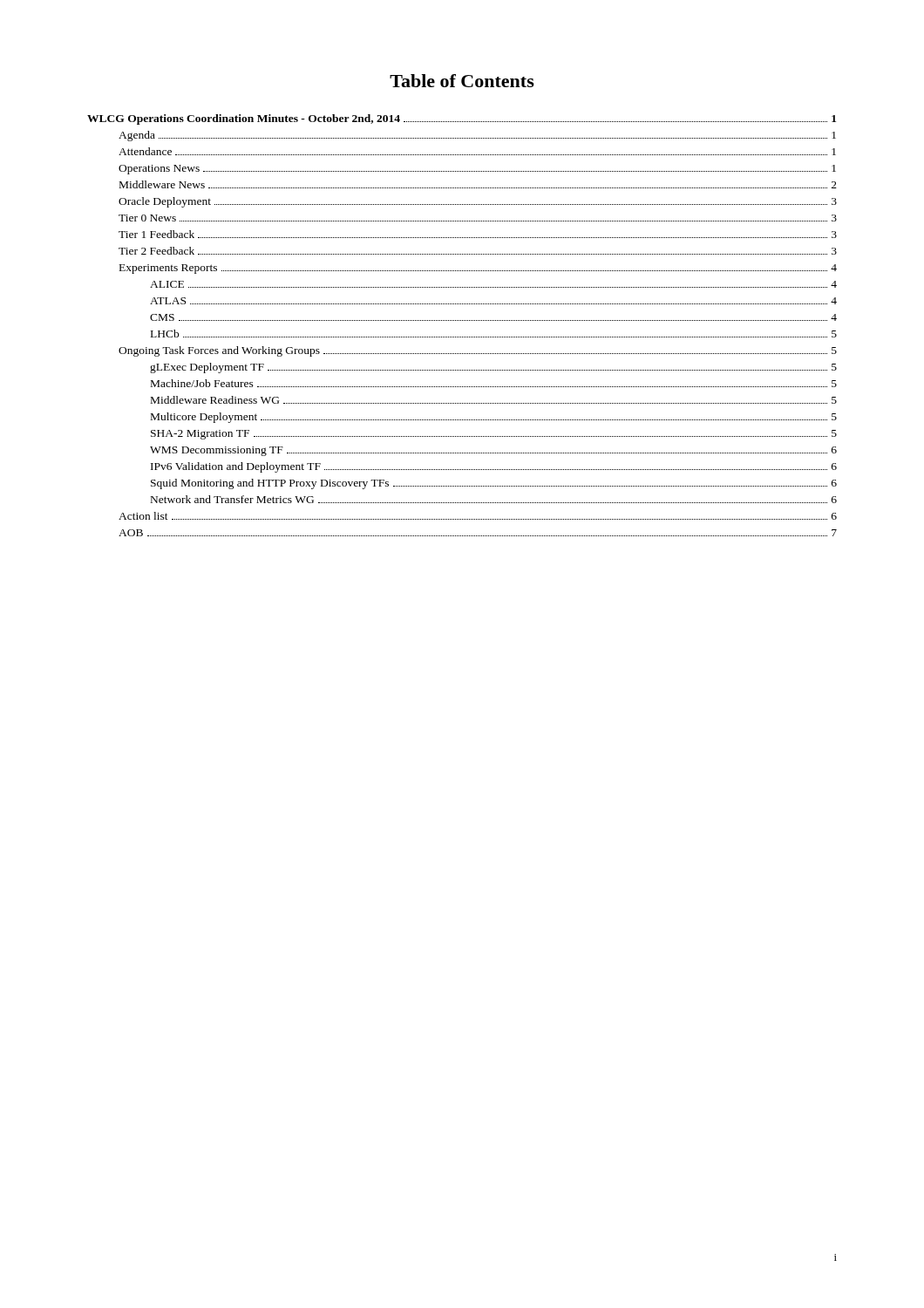Find the list item containing "Experiments Reports 4"
The width and height of the screenshot is (924, 1308).
pos(478,268)
